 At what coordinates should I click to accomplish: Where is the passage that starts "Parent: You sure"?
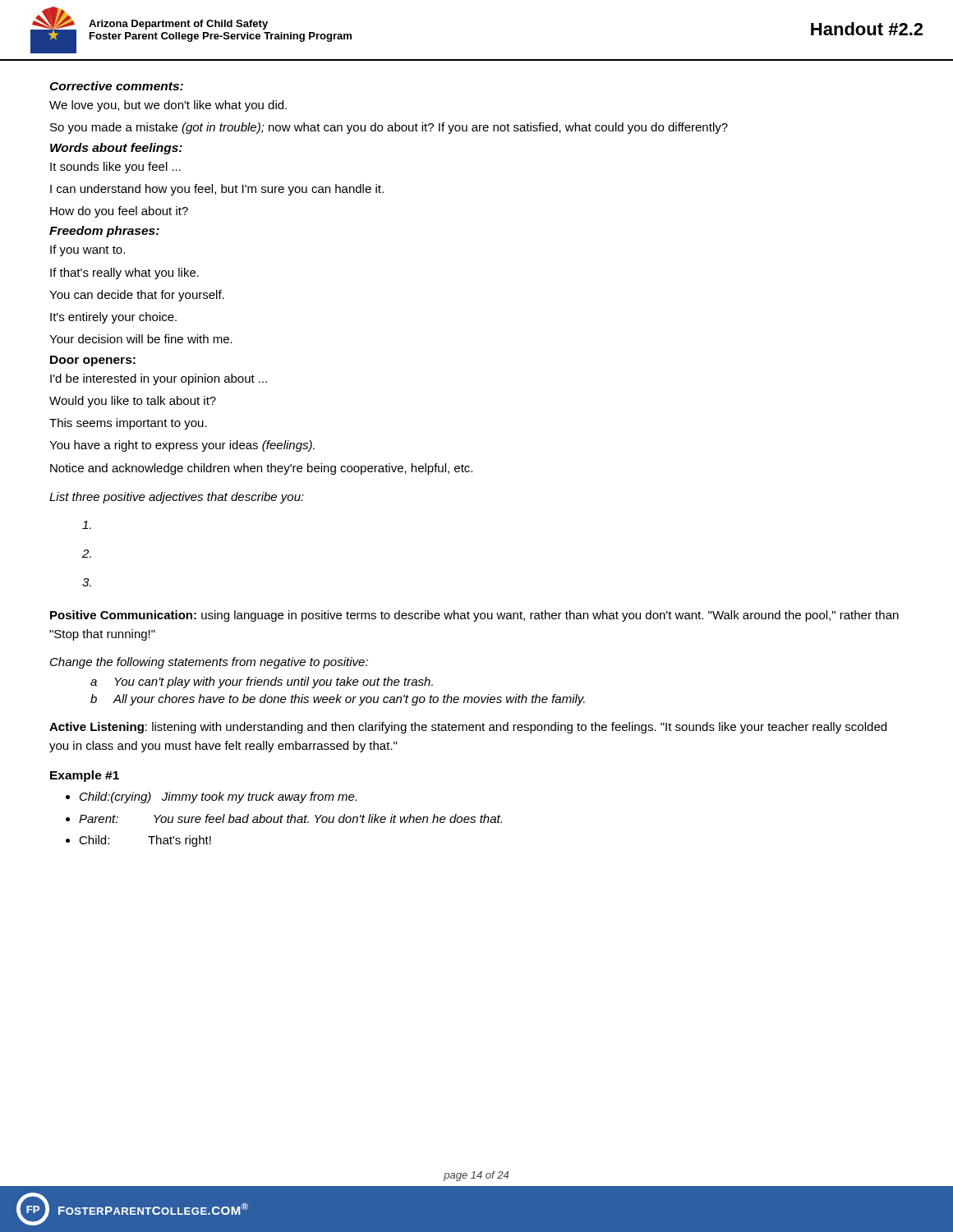[291, 818]
